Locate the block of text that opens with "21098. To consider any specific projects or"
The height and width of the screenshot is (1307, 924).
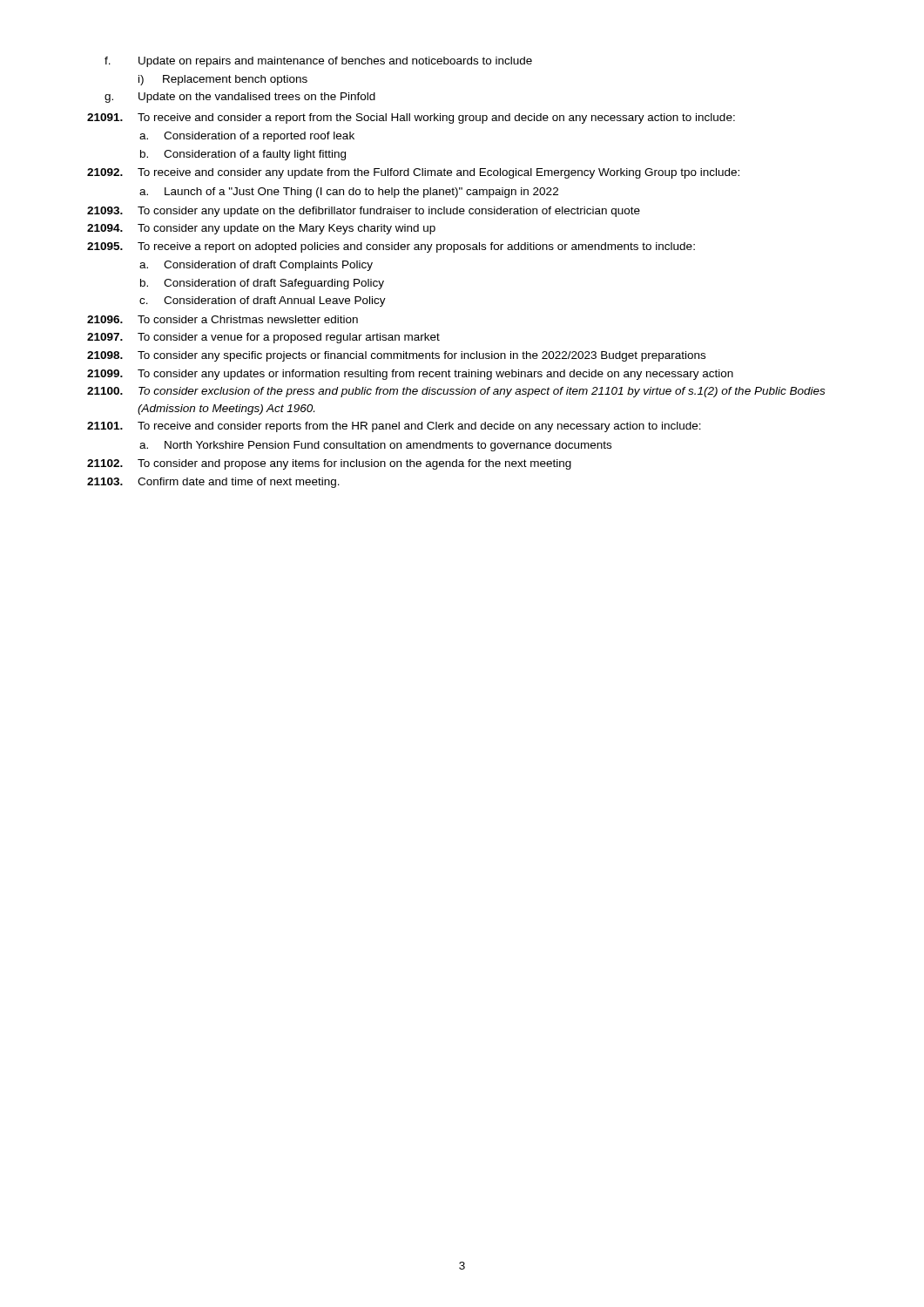(466, 355)
